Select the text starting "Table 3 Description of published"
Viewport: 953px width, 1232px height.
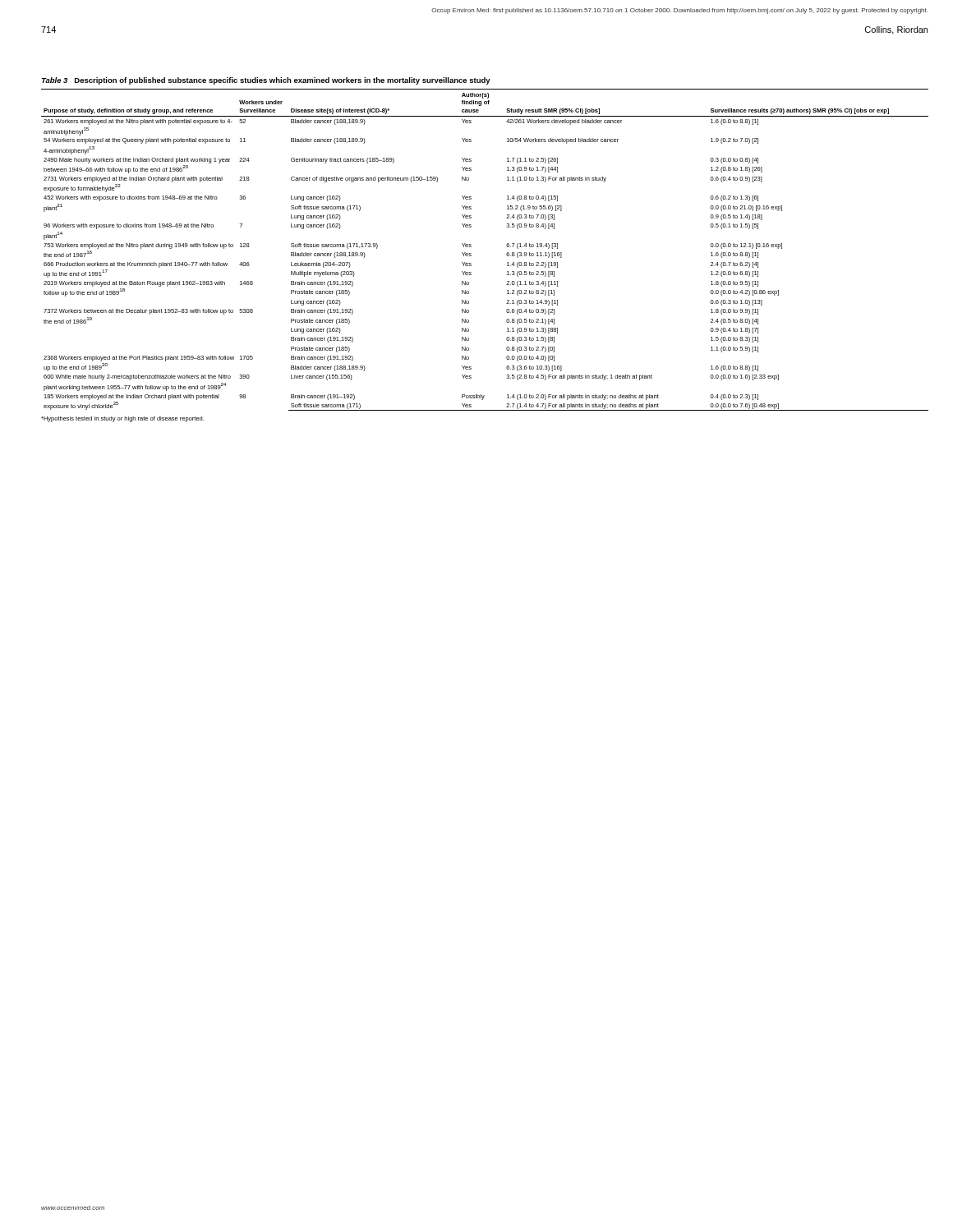(x=266, y=80)
